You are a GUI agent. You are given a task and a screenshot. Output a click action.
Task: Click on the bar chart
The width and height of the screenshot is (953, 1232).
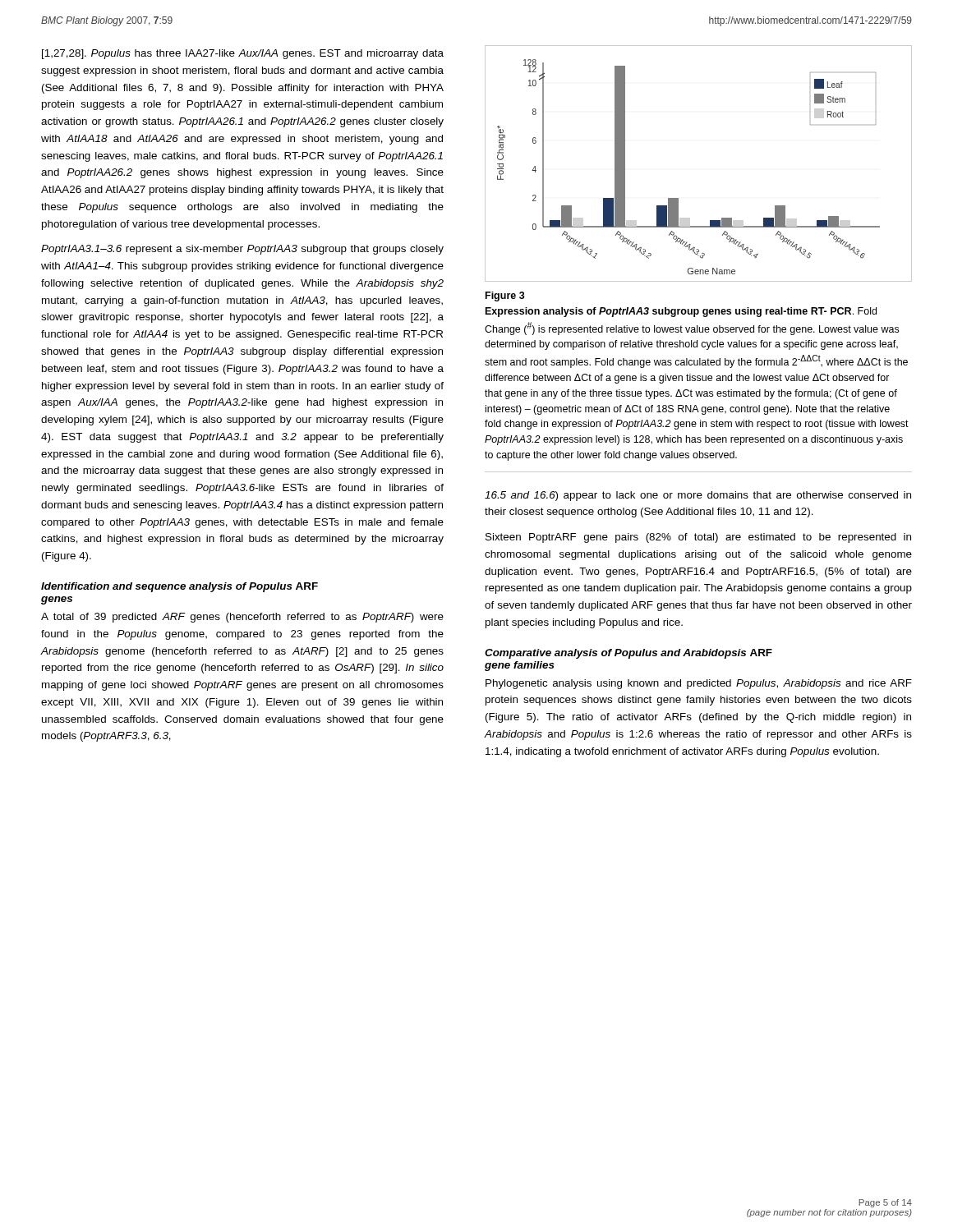point(698,163)
